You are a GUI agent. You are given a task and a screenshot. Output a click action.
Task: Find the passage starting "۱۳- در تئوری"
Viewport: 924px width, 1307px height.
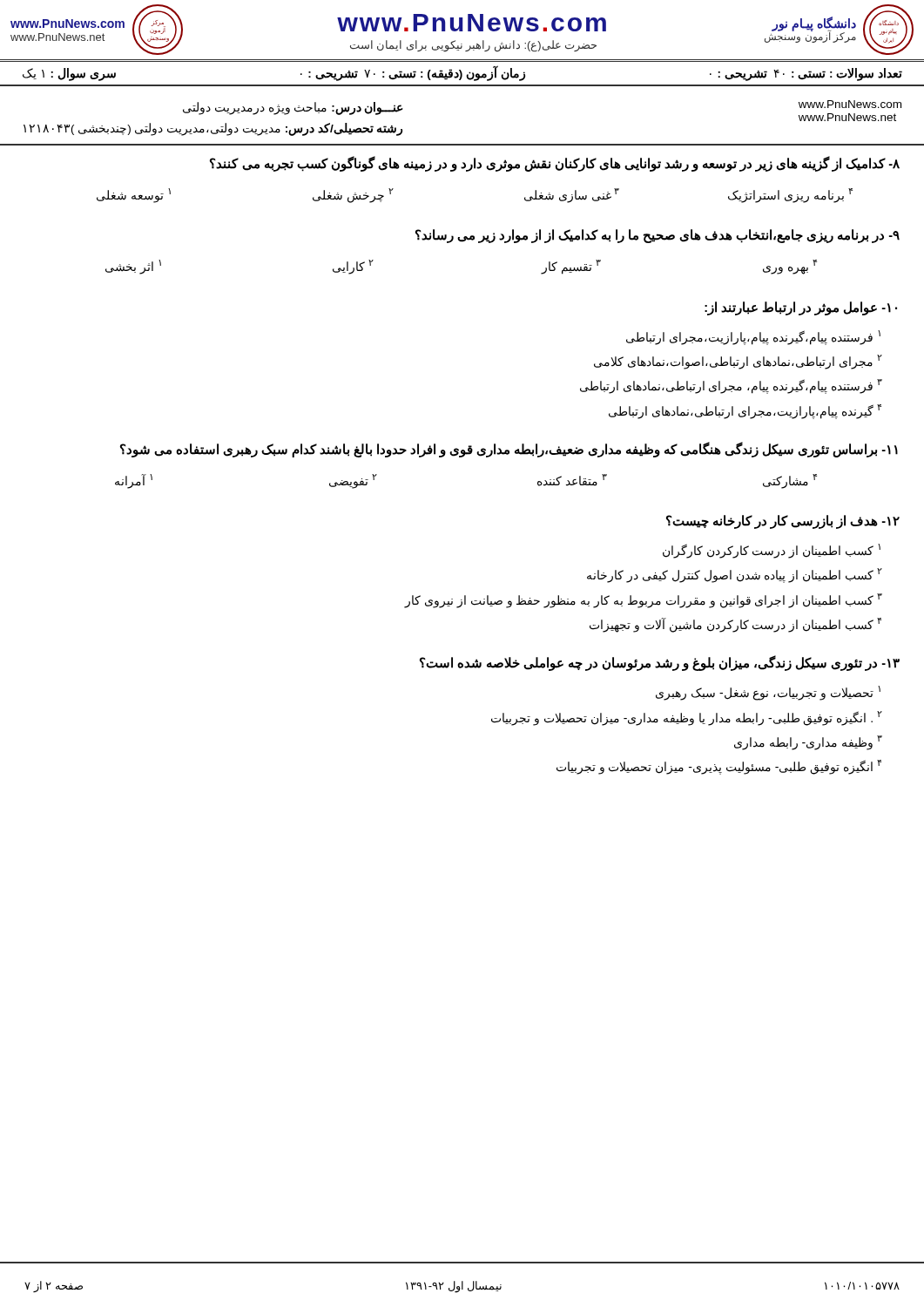click(x=660, y=663)
